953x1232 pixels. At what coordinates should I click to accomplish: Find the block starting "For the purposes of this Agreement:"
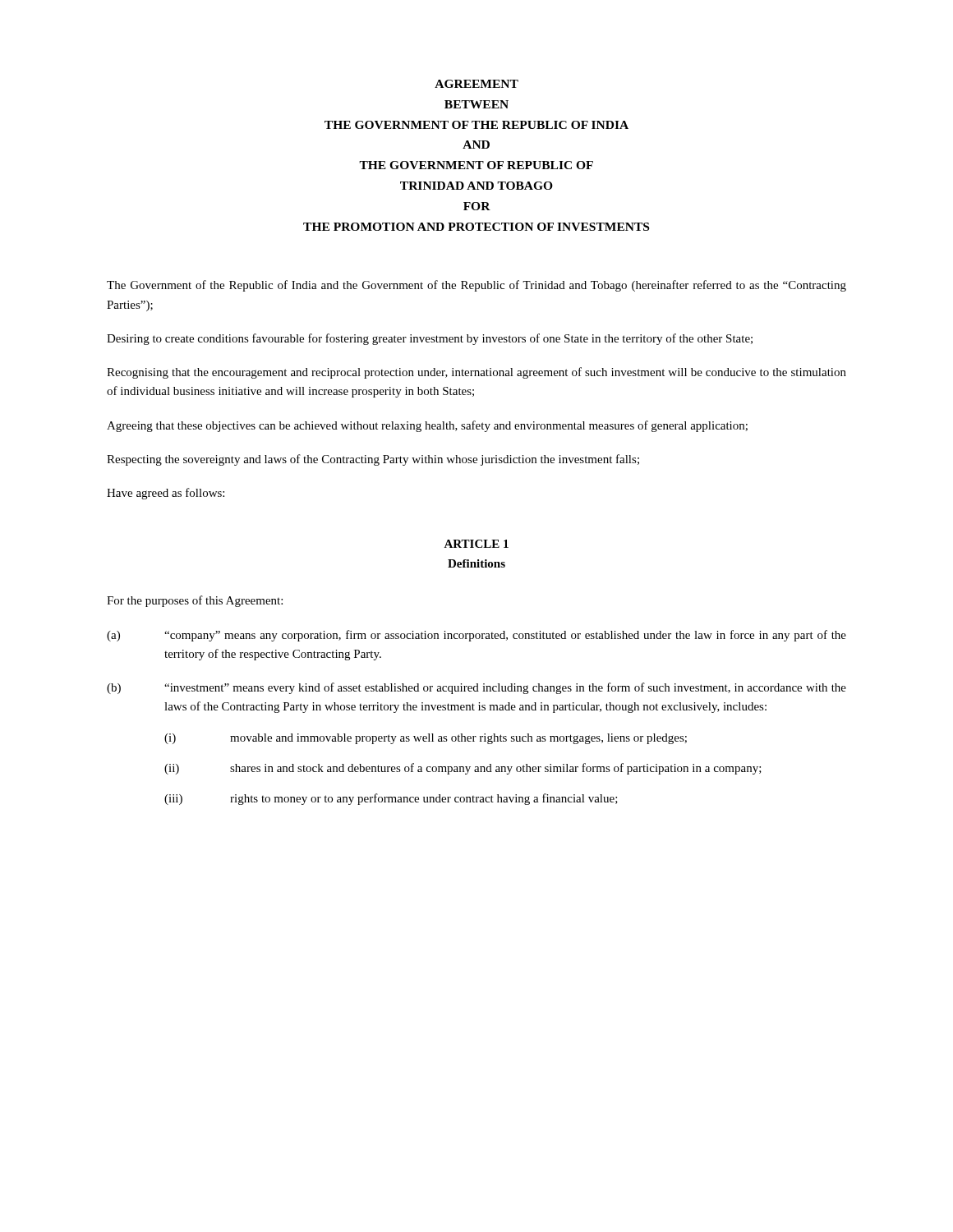[x=195, y=601]
